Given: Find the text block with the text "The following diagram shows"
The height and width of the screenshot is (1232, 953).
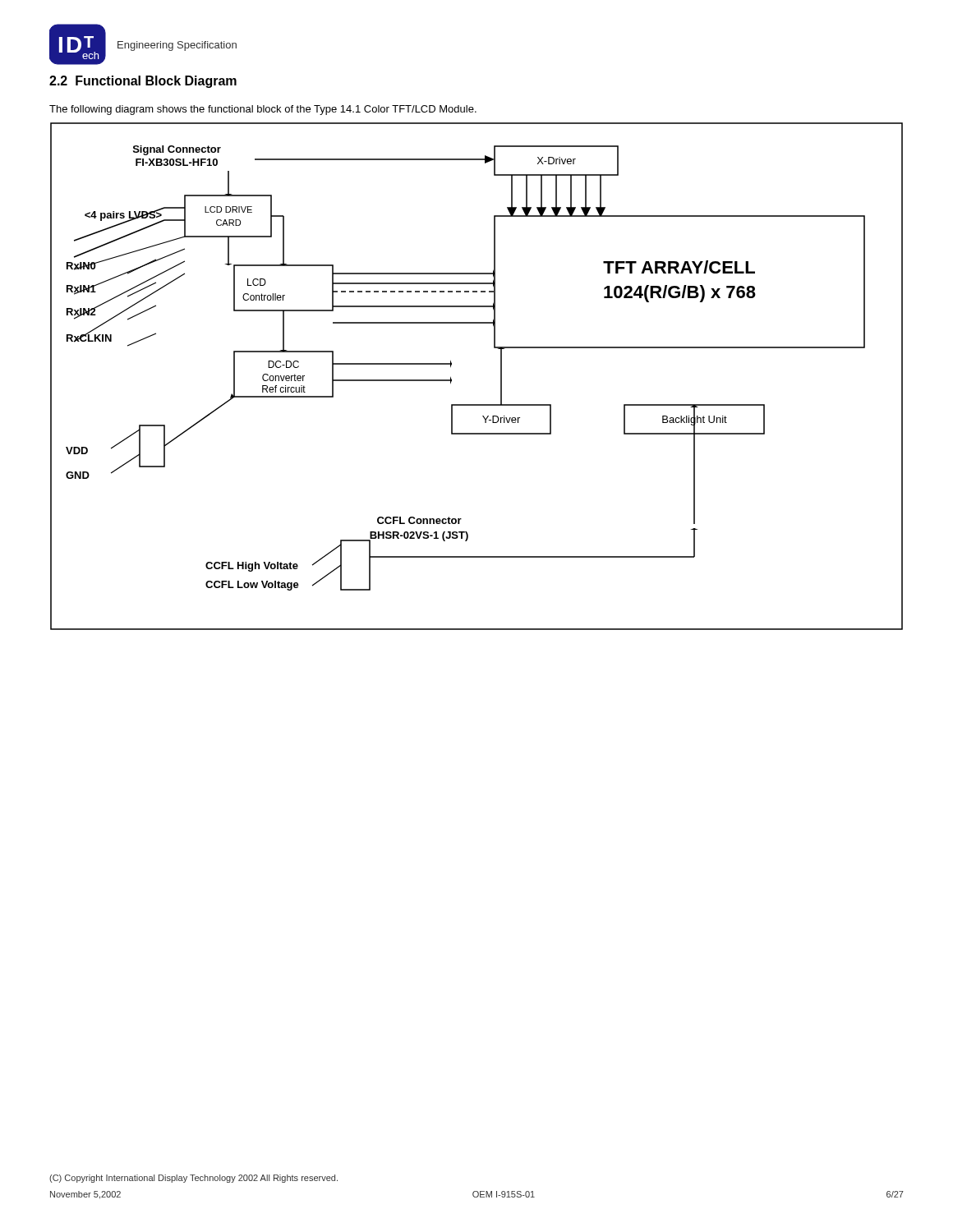Looking at the screenshot, I should coord(263,109).
